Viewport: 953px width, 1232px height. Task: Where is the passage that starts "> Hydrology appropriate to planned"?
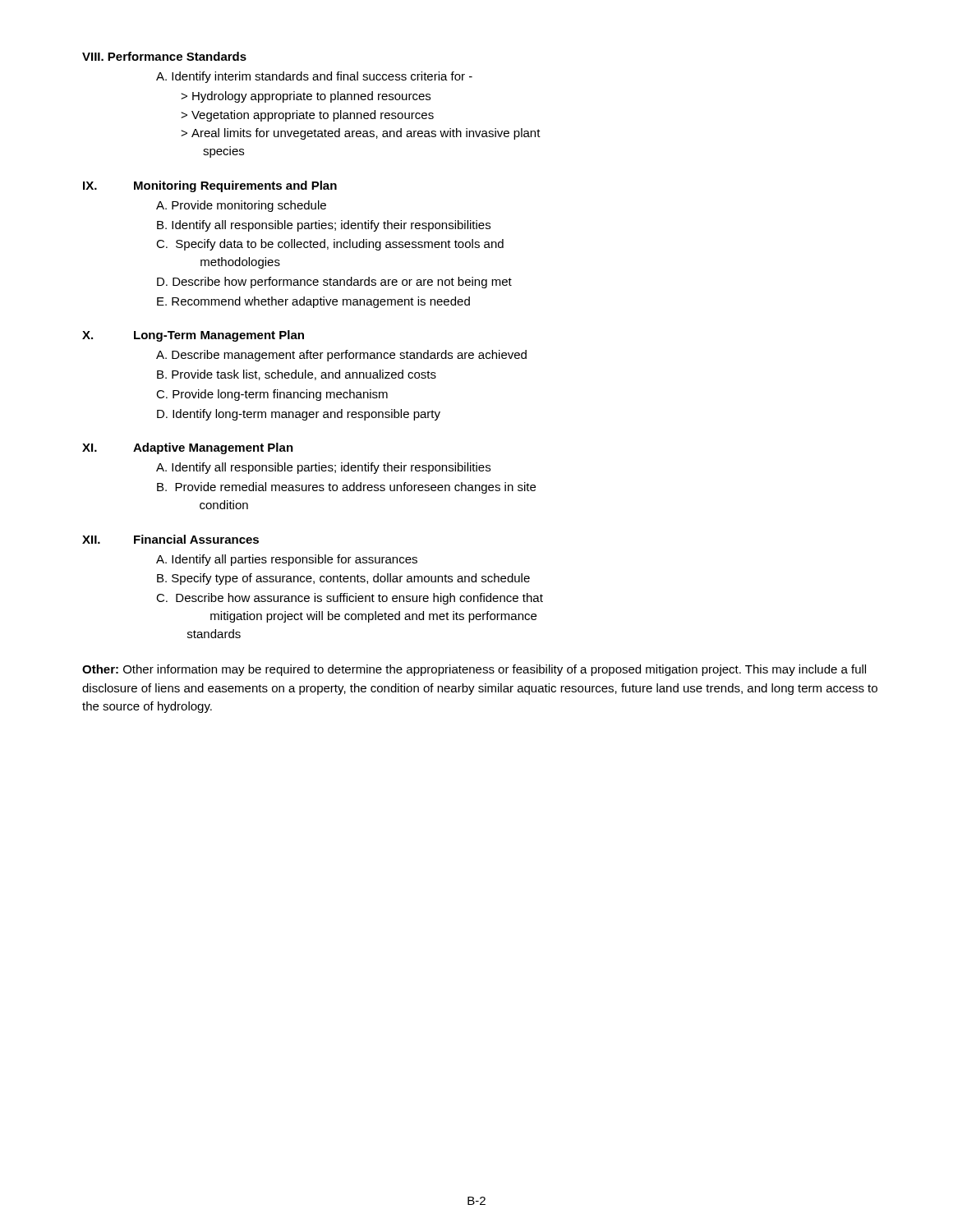tap(306, 95)
